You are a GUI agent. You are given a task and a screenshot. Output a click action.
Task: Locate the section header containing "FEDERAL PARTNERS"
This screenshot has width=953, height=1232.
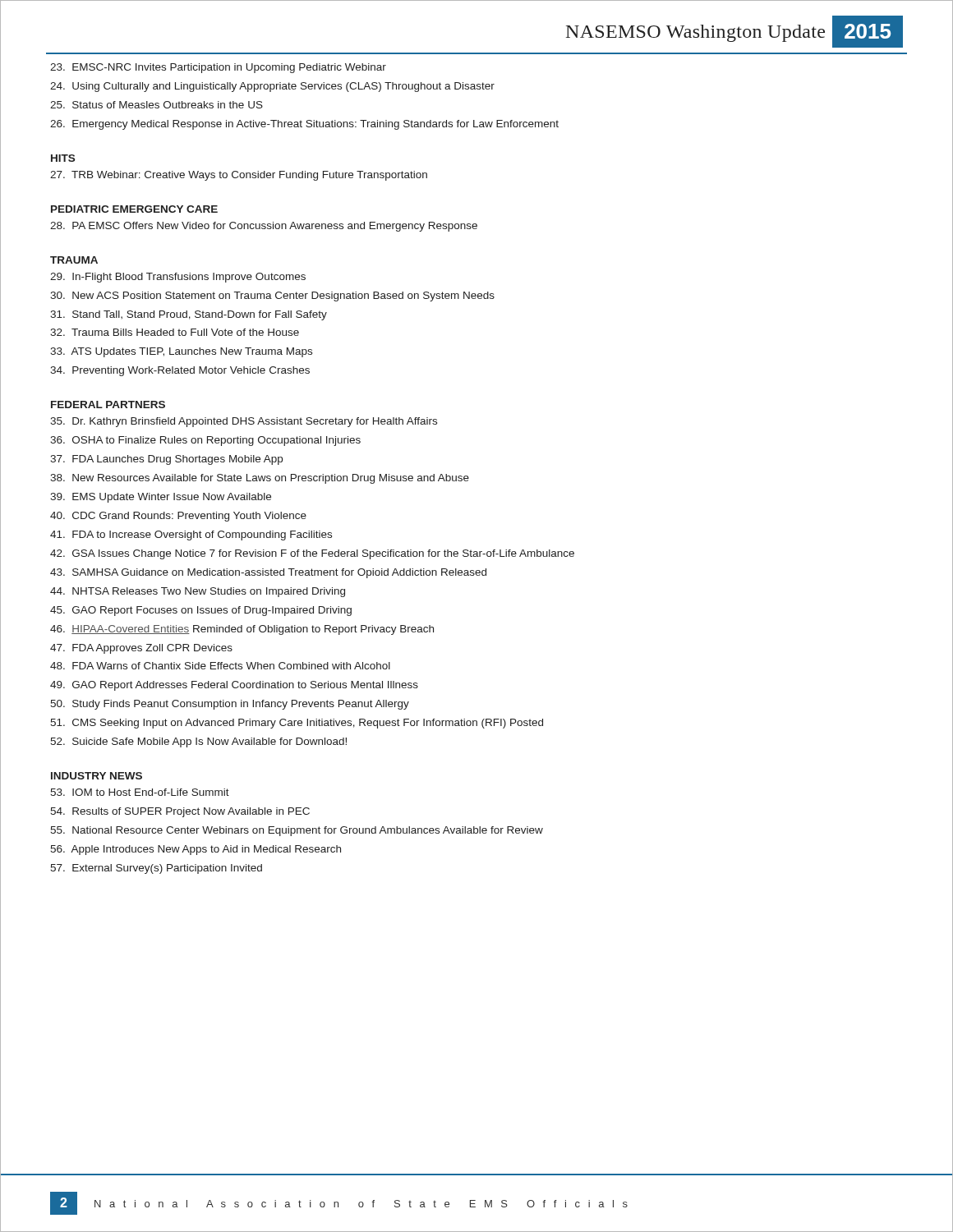[x=108, y=405]
